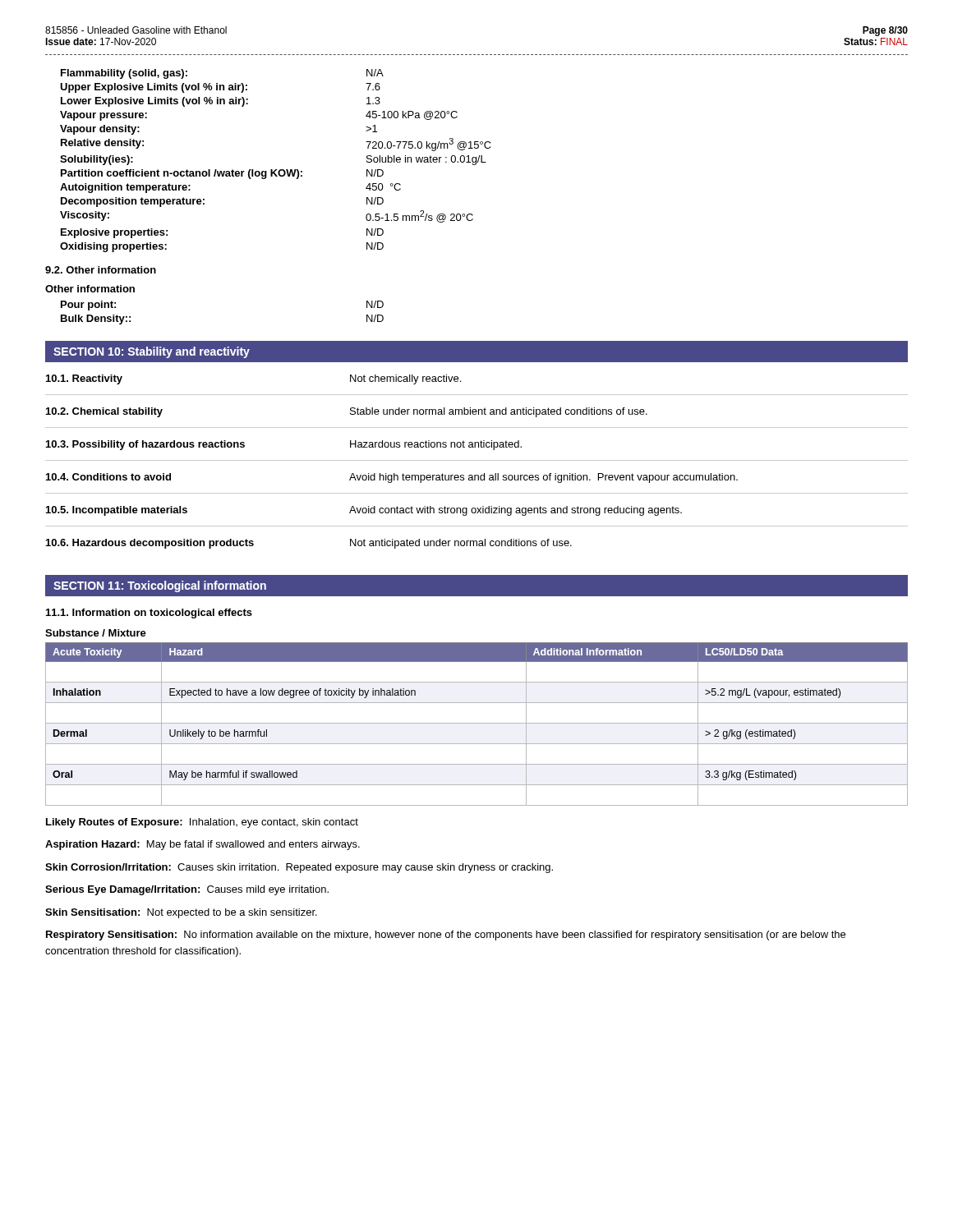The image size is (953, 1232).
Task: Find the text block that says "Likely Routes of Exposure: Inhalation, eye contact,"
Action: coord(202,821)
